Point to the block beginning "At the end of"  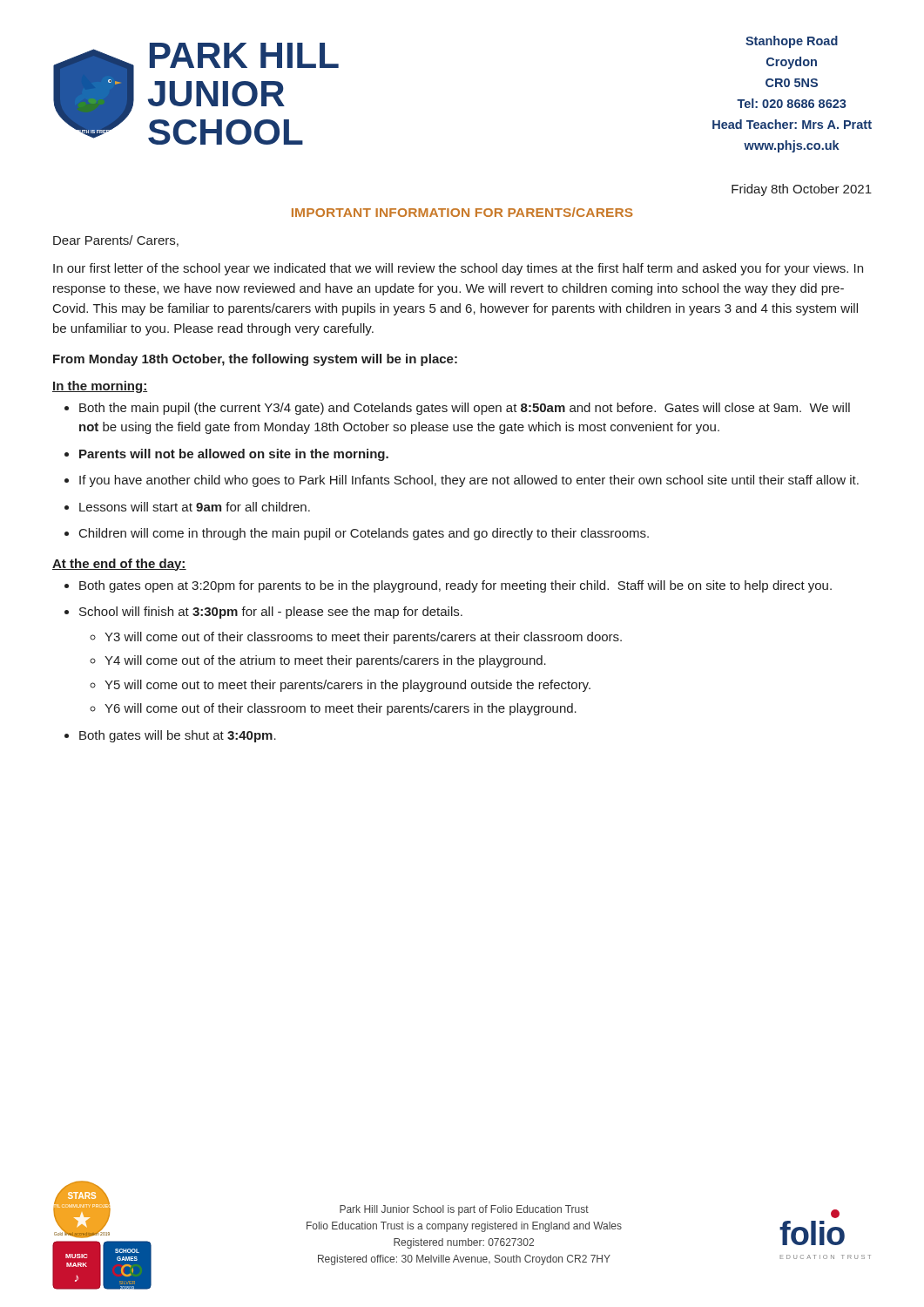tap(119, 563)
